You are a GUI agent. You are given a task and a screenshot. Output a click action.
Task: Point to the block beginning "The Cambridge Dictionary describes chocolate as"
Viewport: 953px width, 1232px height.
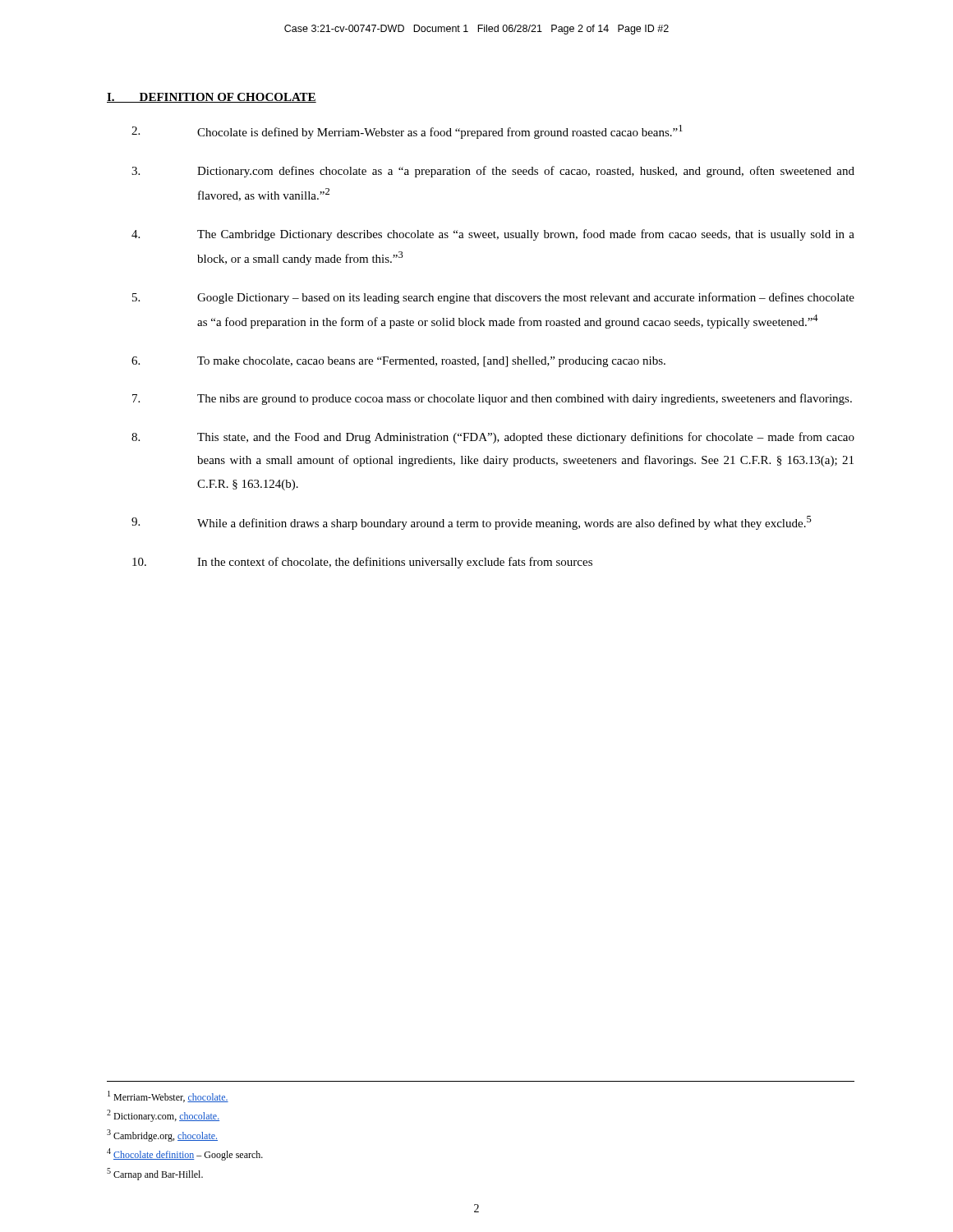(x=481, y=246)
